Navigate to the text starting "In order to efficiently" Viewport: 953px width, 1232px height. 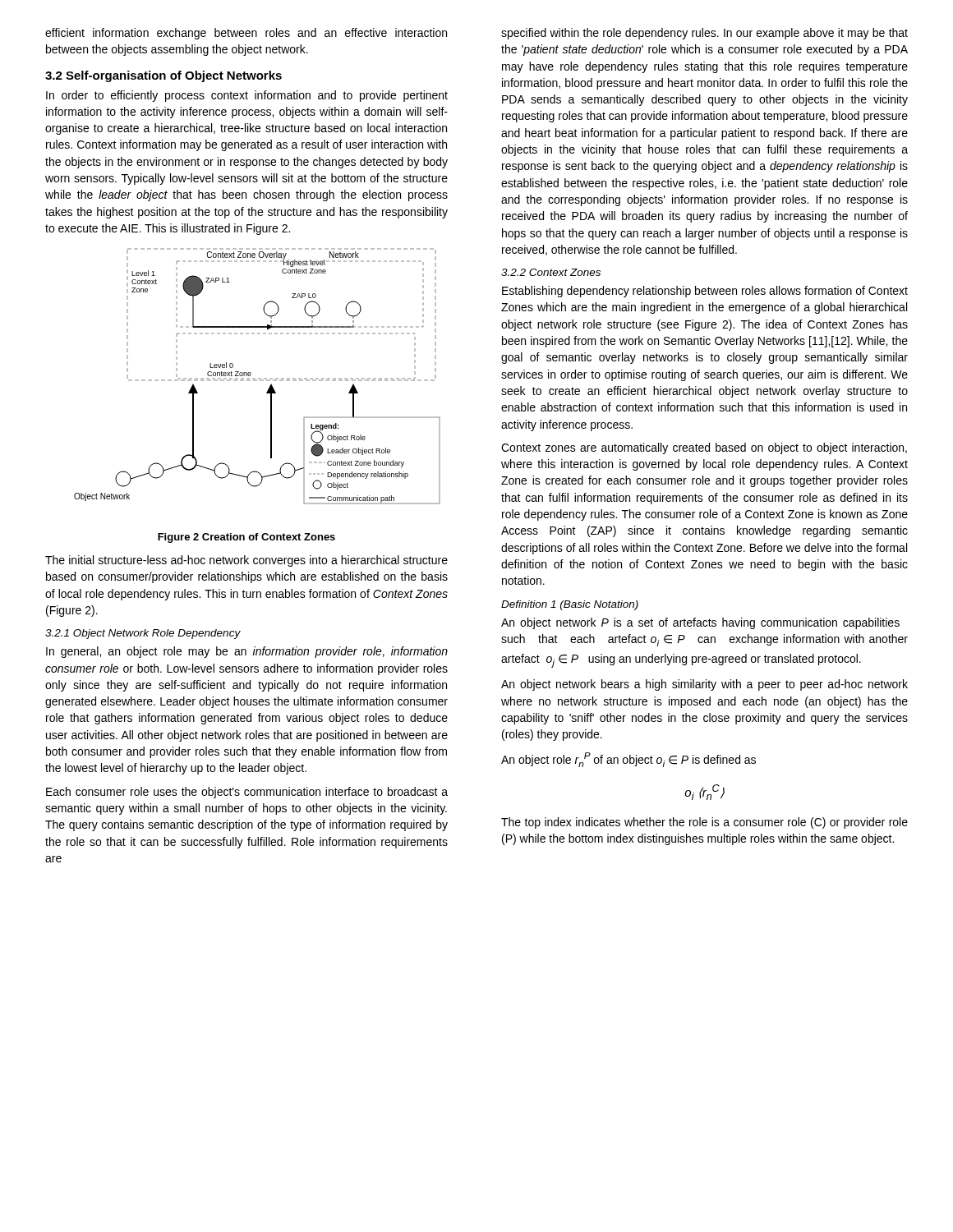tap(246, 162)
